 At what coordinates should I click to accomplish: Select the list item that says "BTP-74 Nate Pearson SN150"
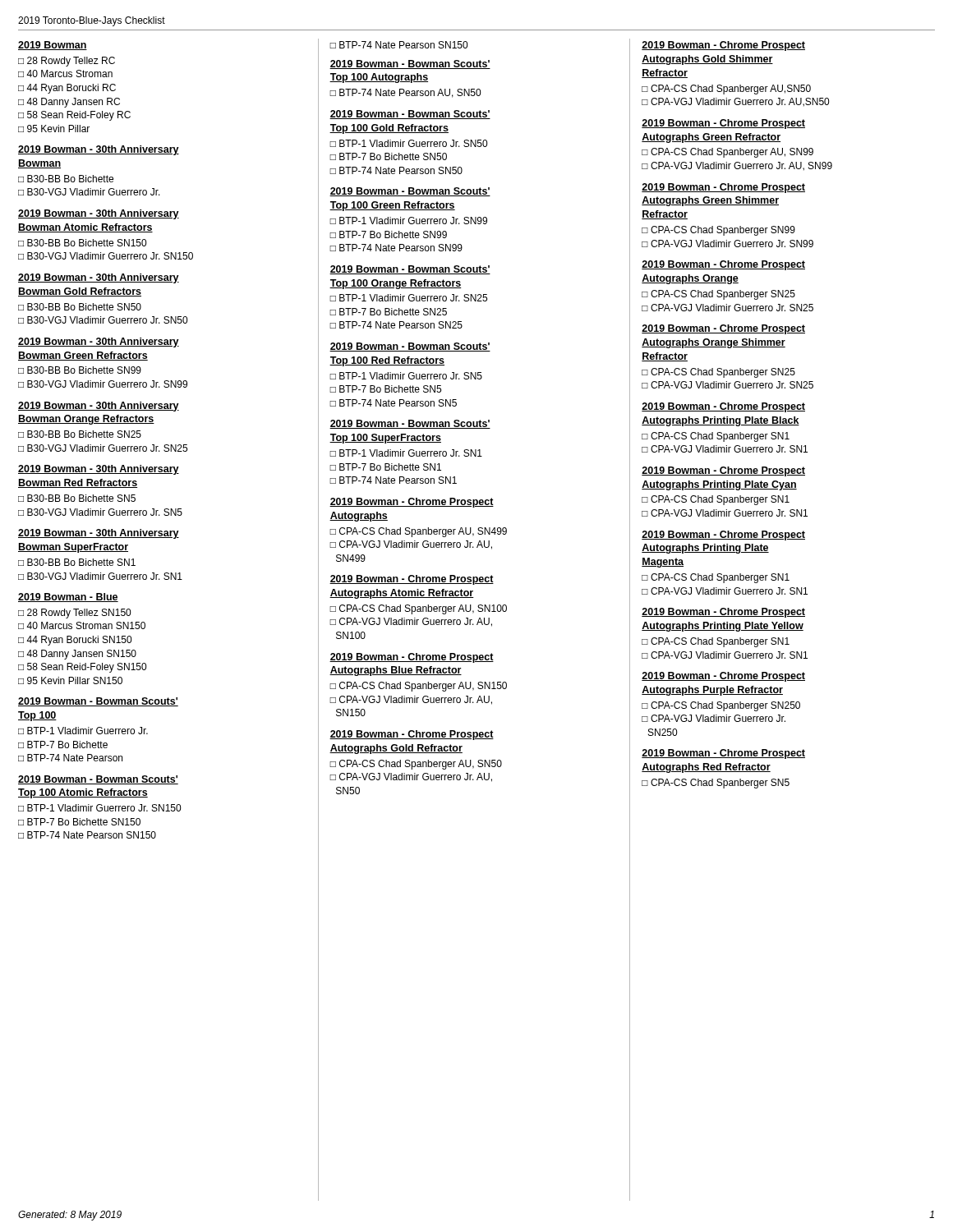coord(476,45)
